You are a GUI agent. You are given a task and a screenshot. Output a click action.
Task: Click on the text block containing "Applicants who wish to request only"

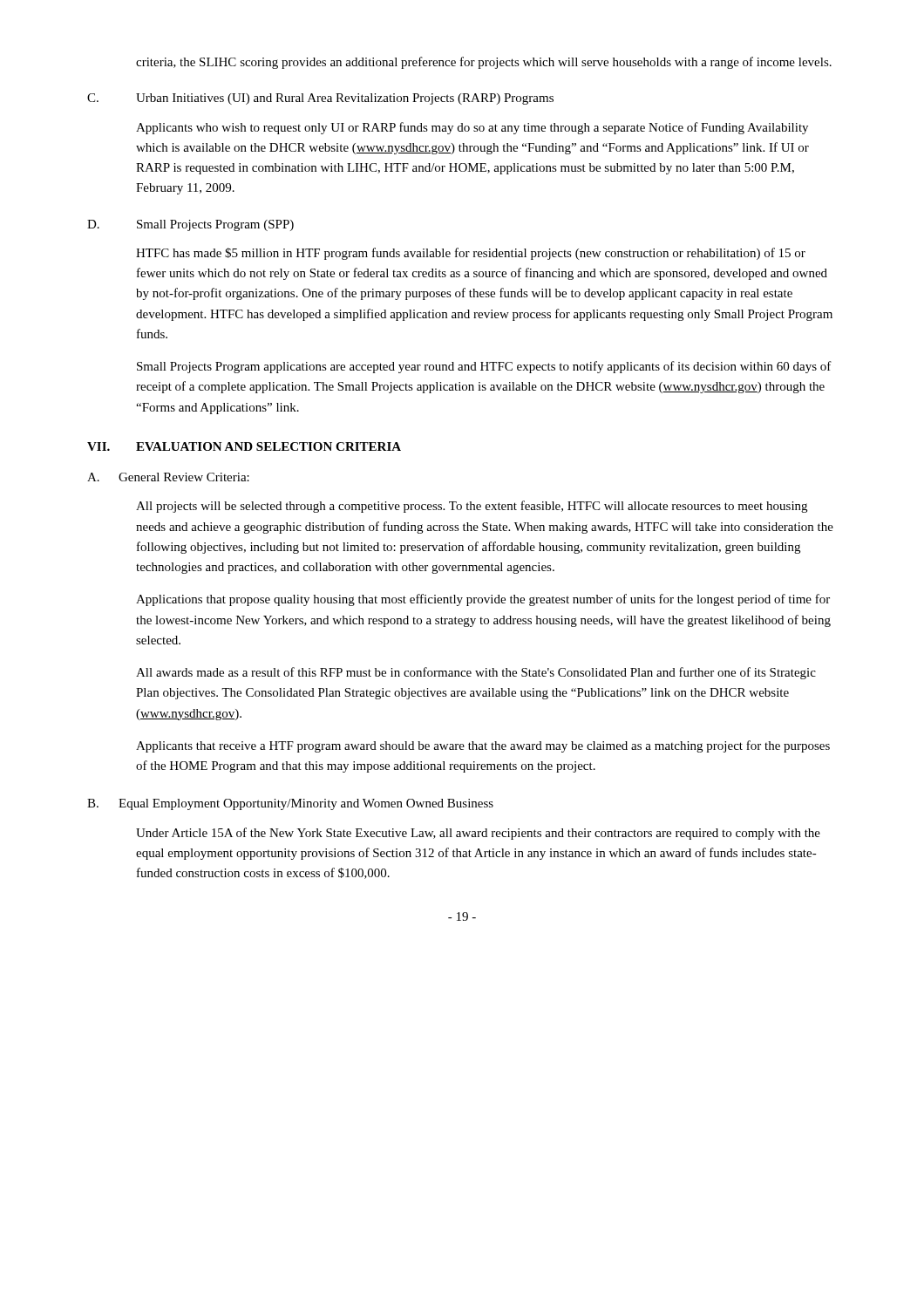point(472,157)
